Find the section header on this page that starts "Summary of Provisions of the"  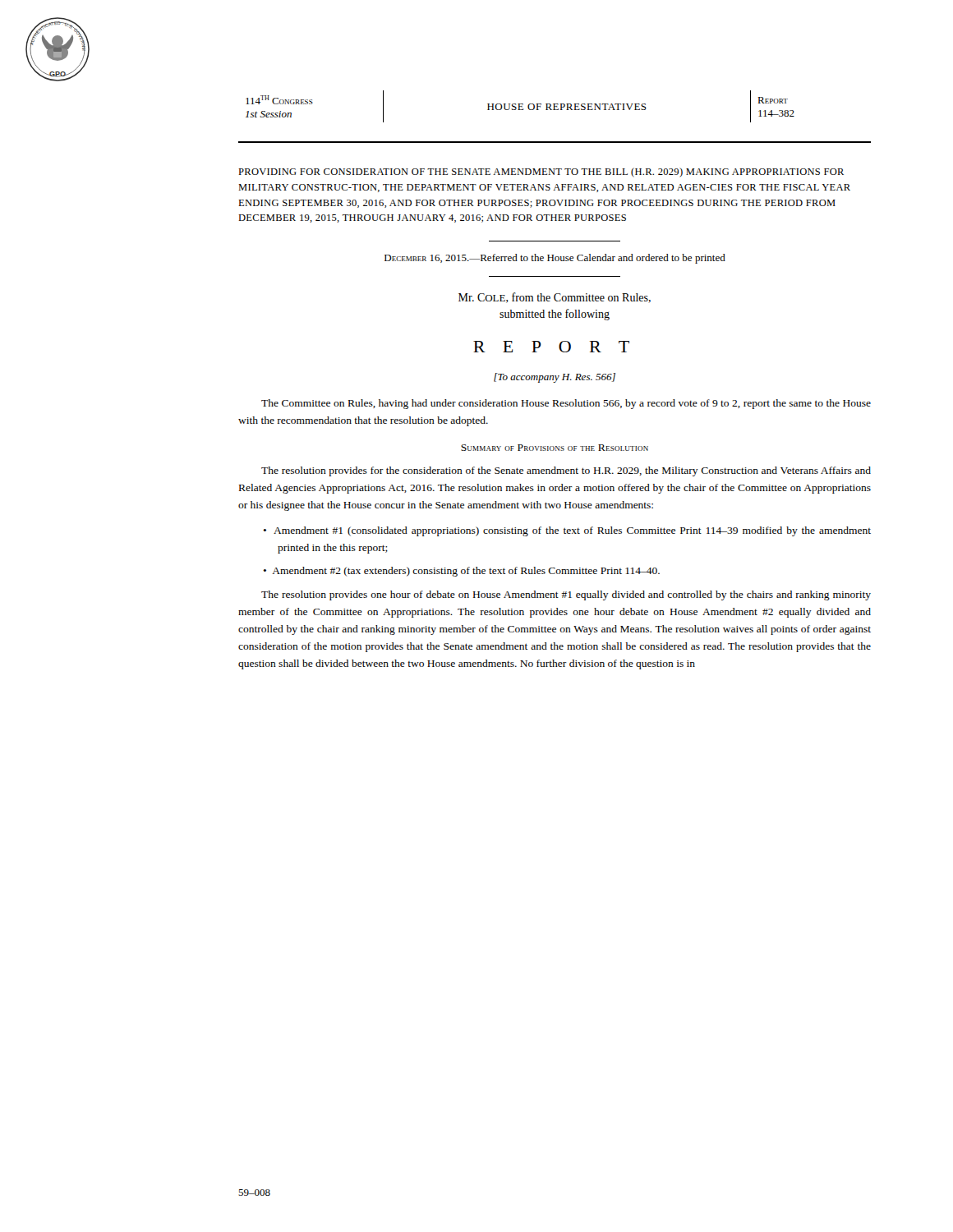tap(555, 447)
